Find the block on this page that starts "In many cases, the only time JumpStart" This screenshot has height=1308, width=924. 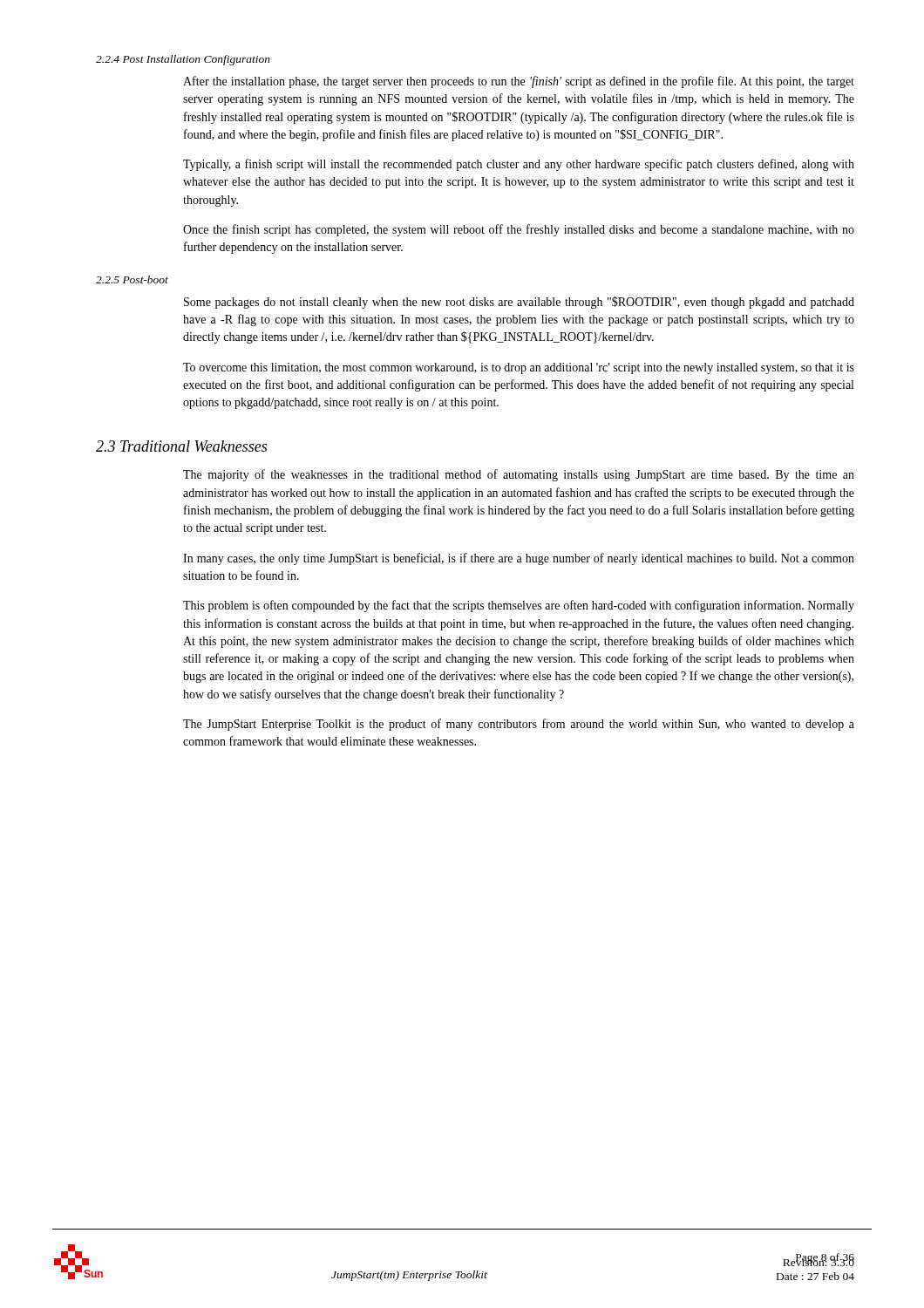tap(519, 567)
